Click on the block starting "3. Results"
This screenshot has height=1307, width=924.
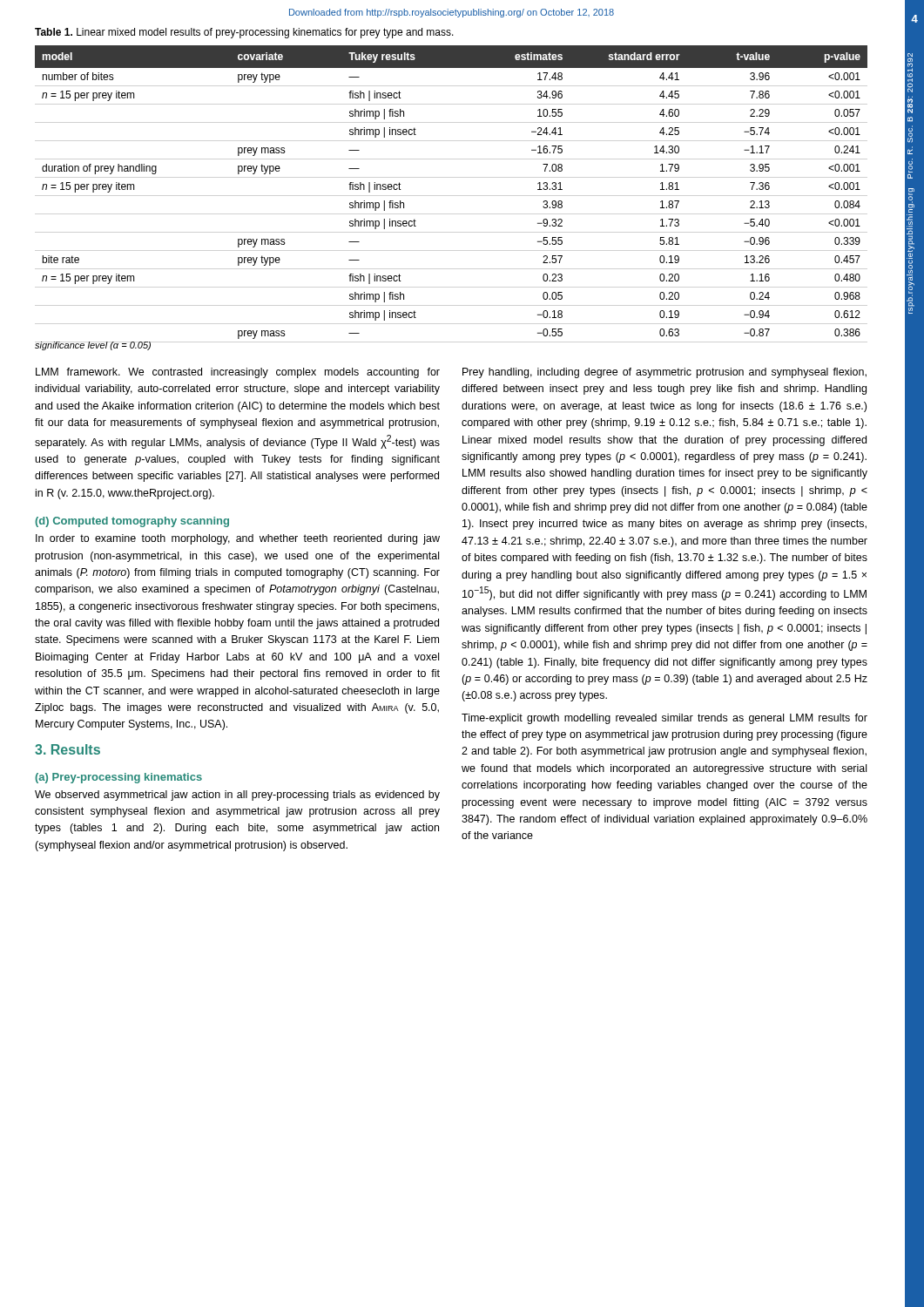click(68, 749)
